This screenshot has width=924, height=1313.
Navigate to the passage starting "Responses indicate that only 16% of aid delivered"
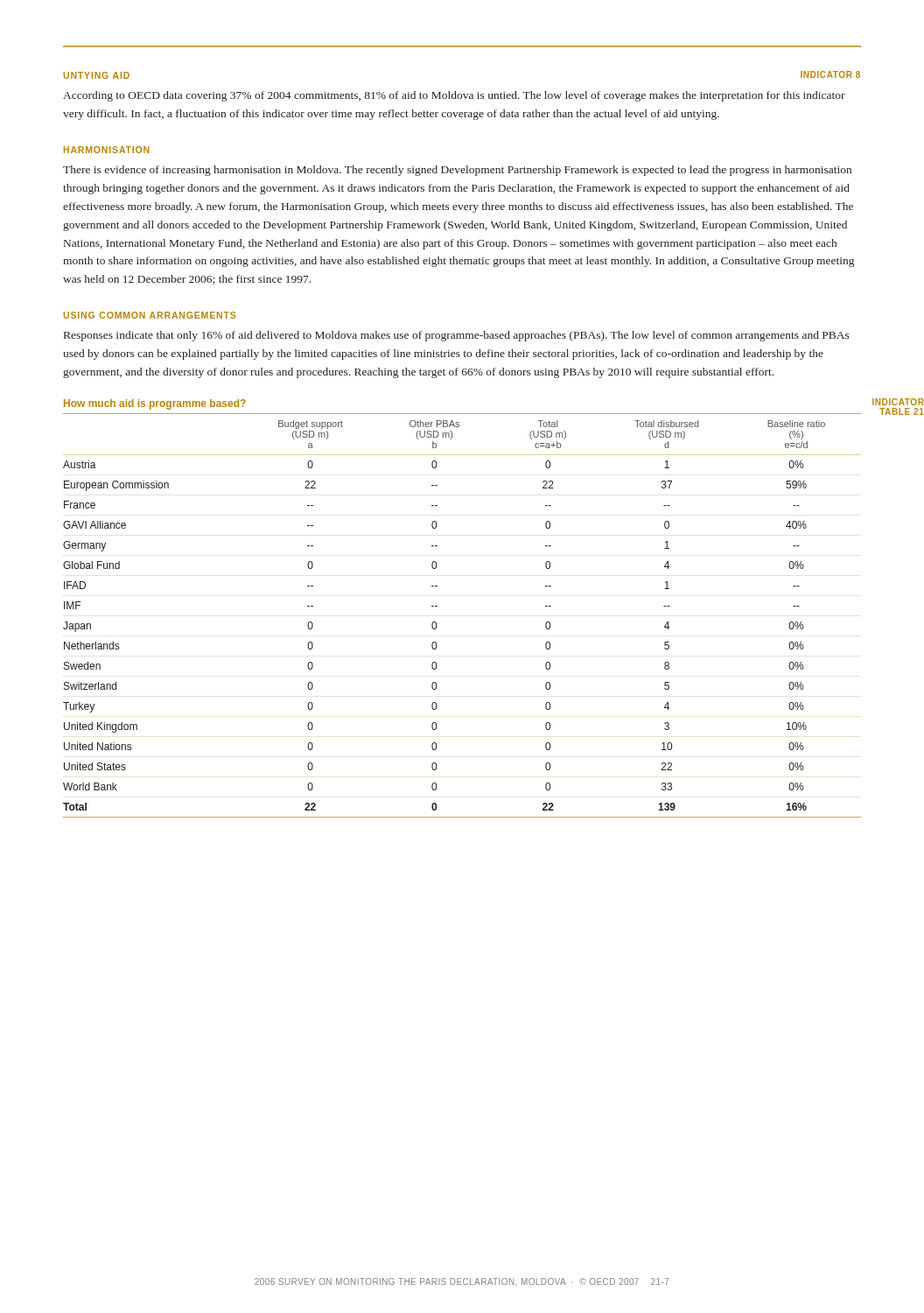click(456, 353)
